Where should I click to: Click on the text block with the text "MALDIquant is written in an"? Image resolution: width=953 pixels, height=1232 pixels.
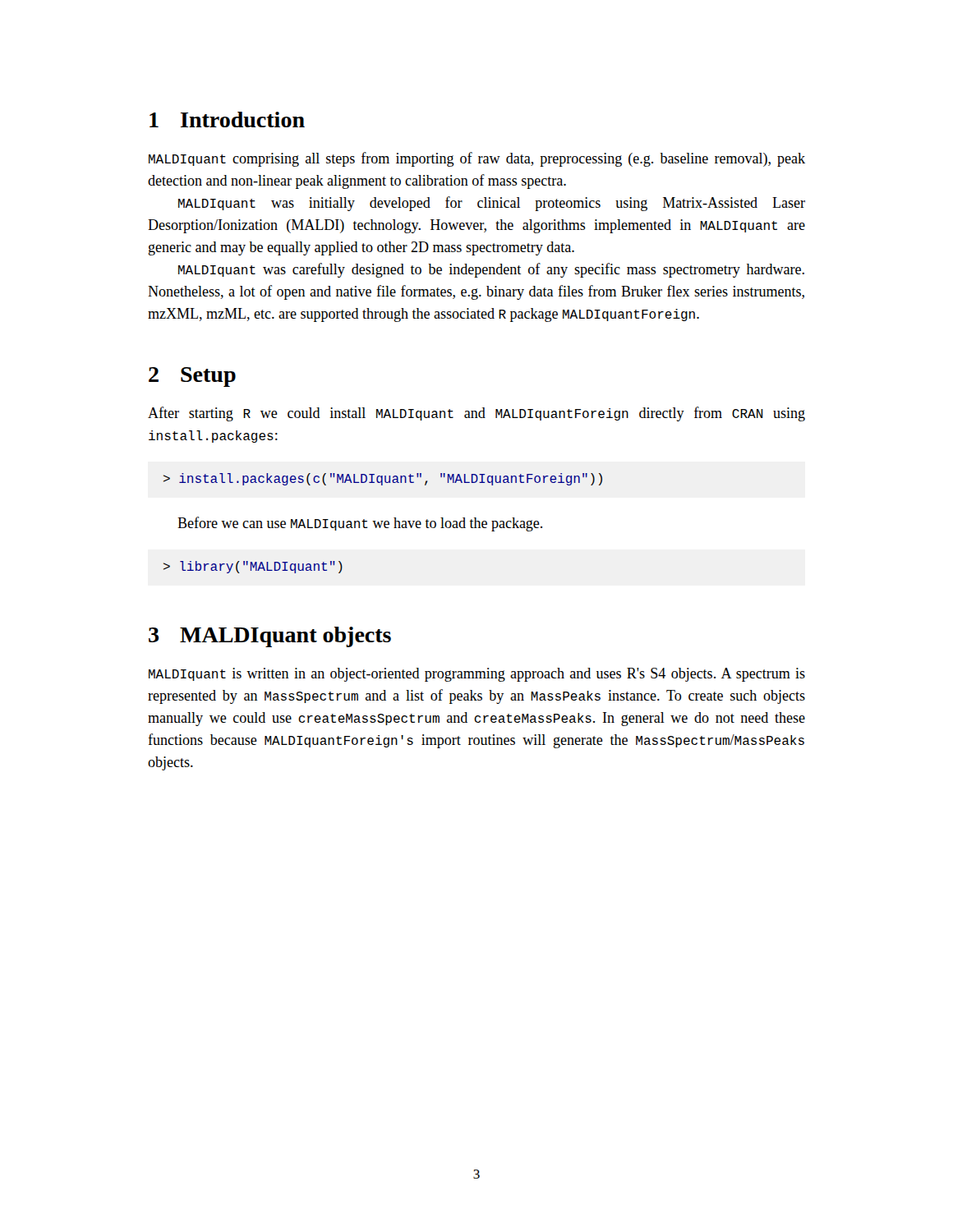pos(476,718)
